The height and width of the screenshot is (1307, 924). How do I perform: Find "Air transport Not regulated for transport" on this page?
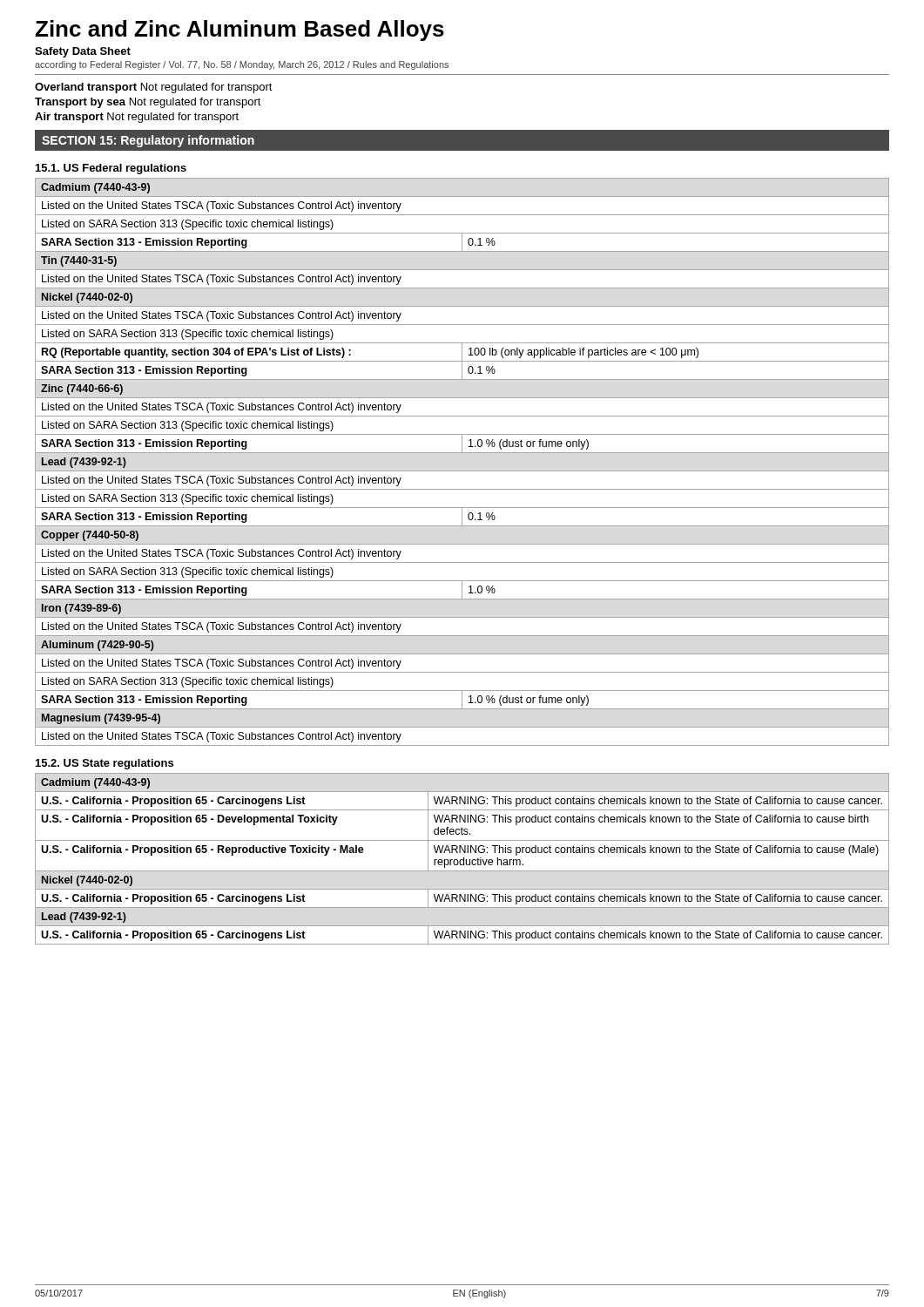[x=137, y=116]
